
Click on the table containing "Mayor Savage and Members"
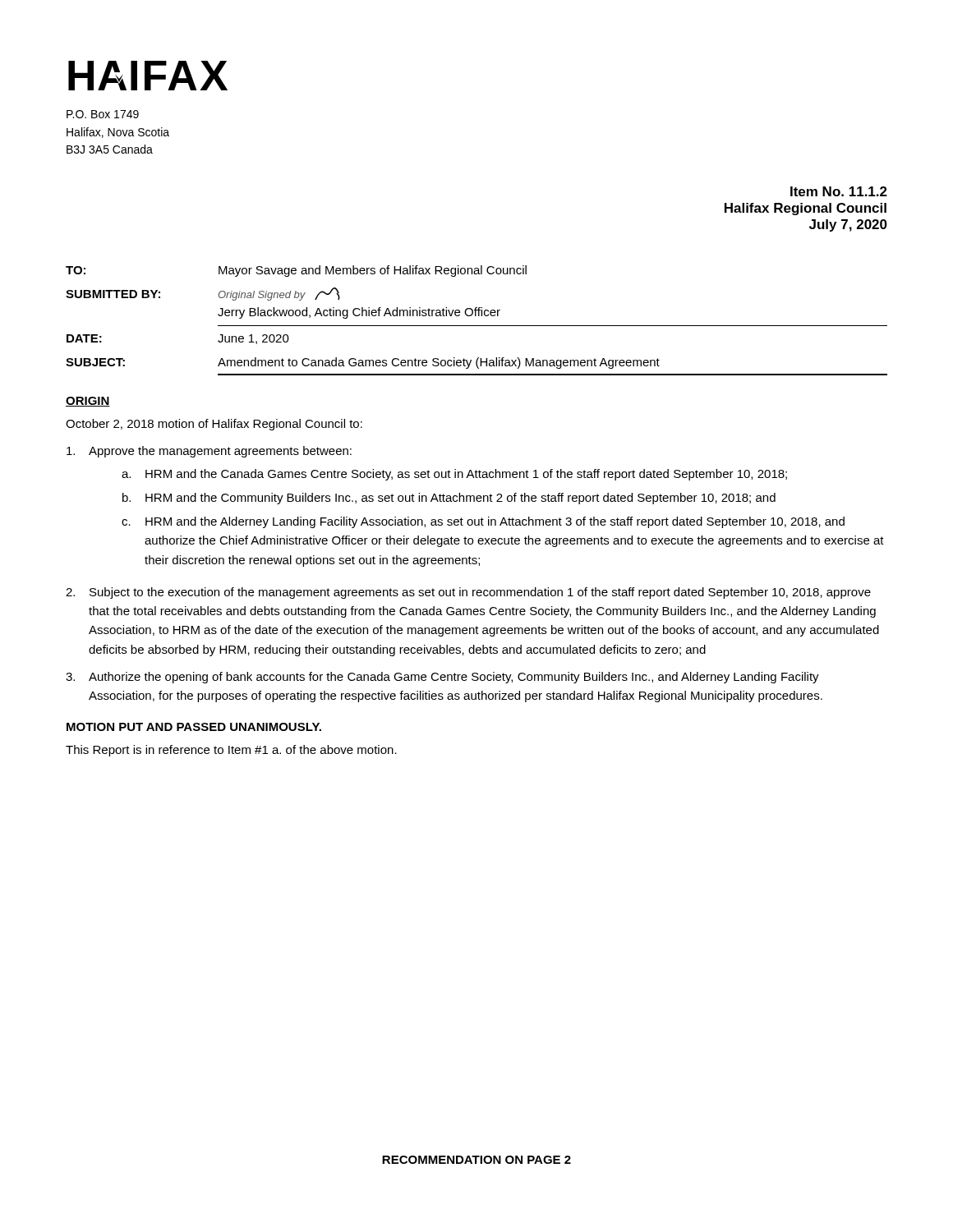click(476, 317)
